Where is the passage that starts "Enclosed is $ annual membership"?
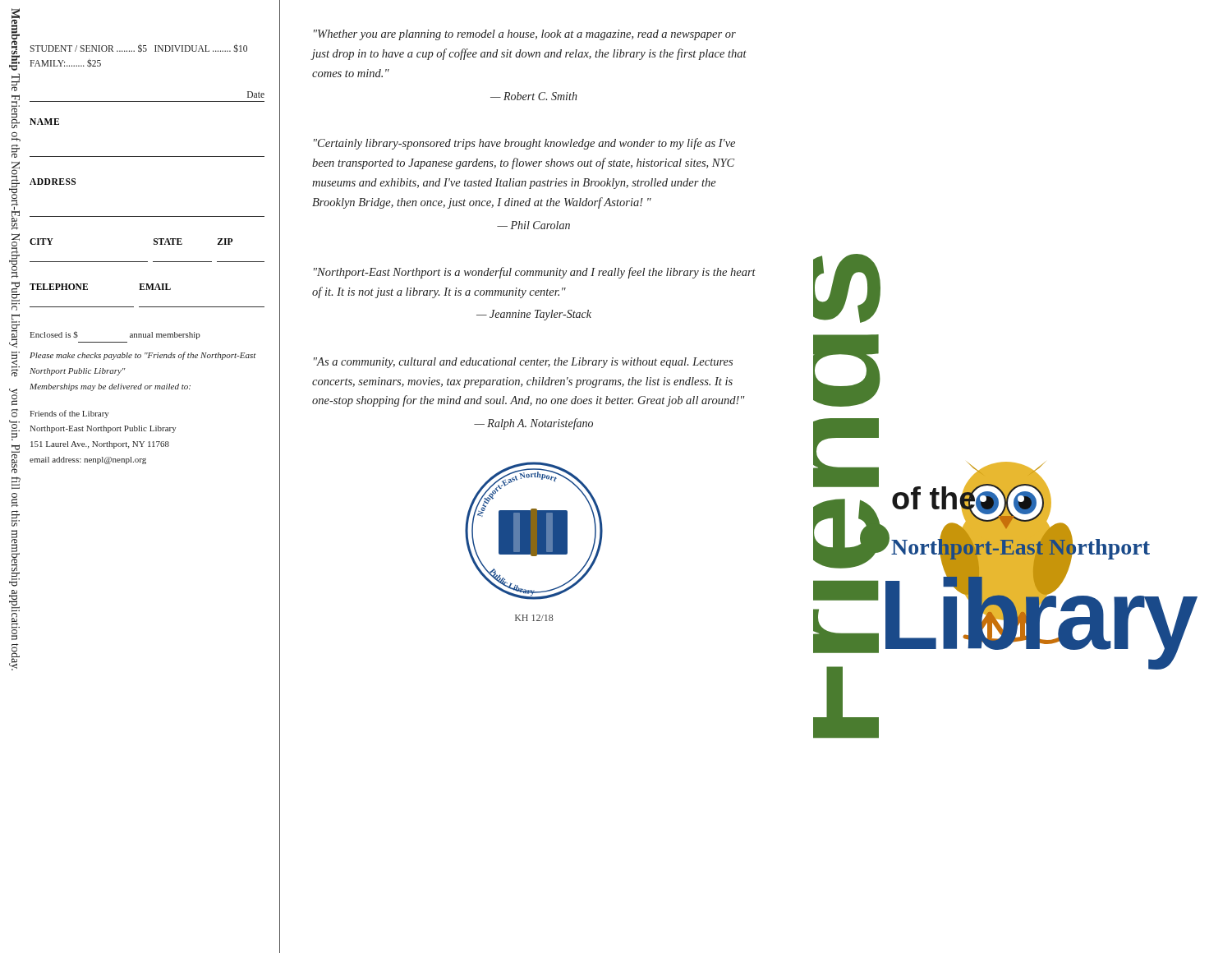The image size is (1232, 953). [x=147, y=360]
